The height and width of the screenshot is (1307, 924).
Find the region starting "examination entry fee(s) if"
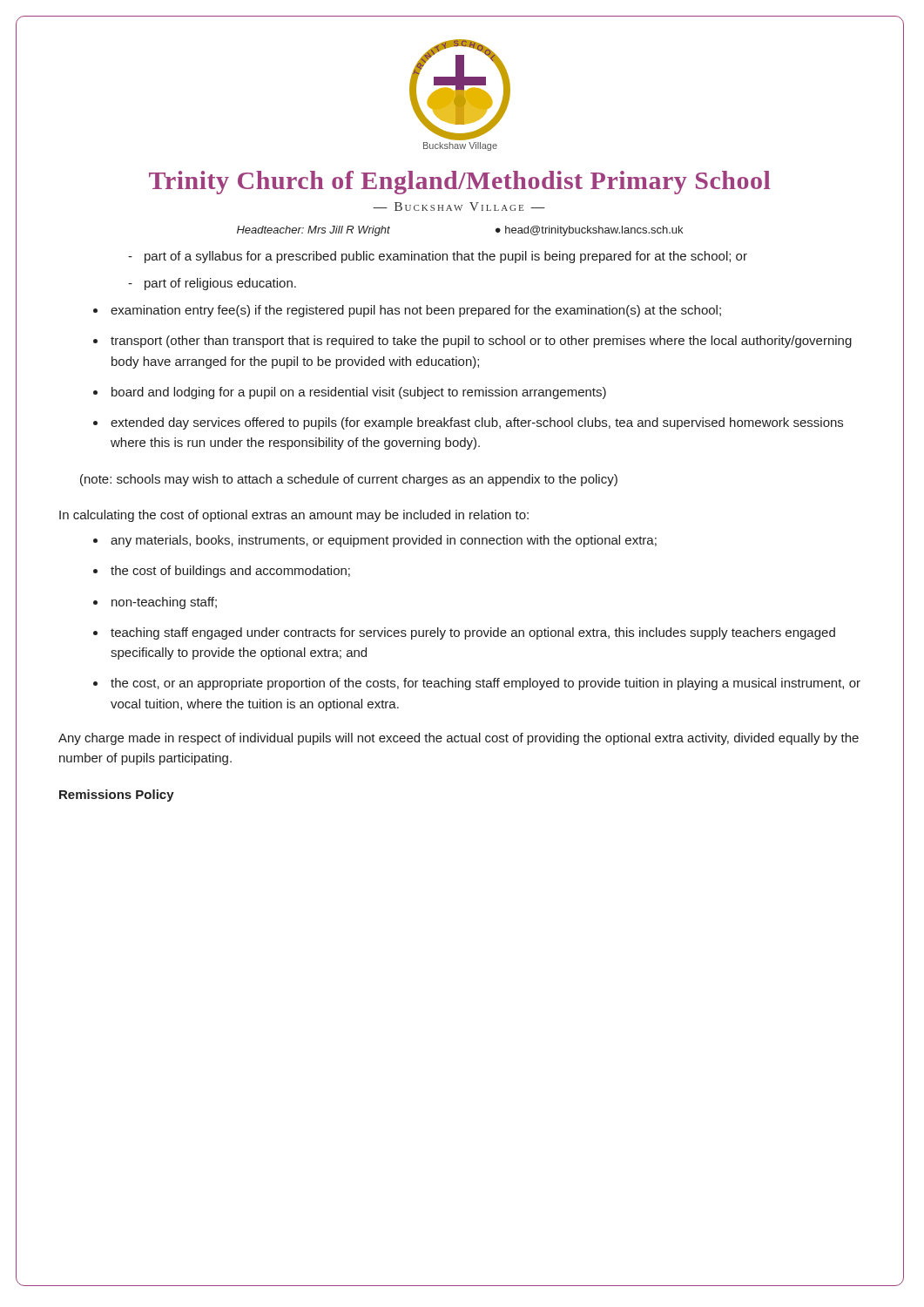(x=416, y=310)
